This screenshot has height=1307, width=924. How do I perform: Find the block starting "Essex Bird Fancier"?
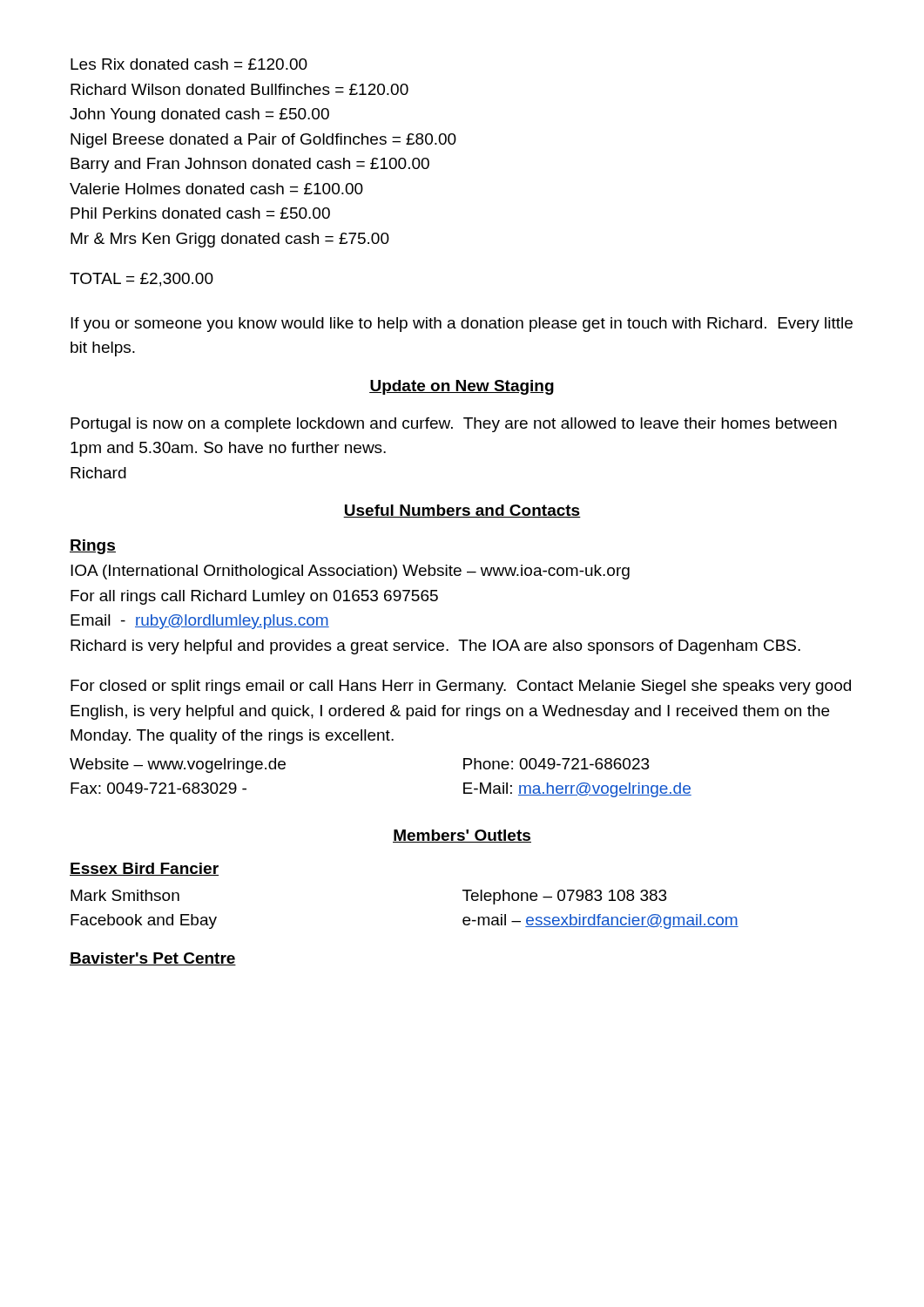(144, 868)
